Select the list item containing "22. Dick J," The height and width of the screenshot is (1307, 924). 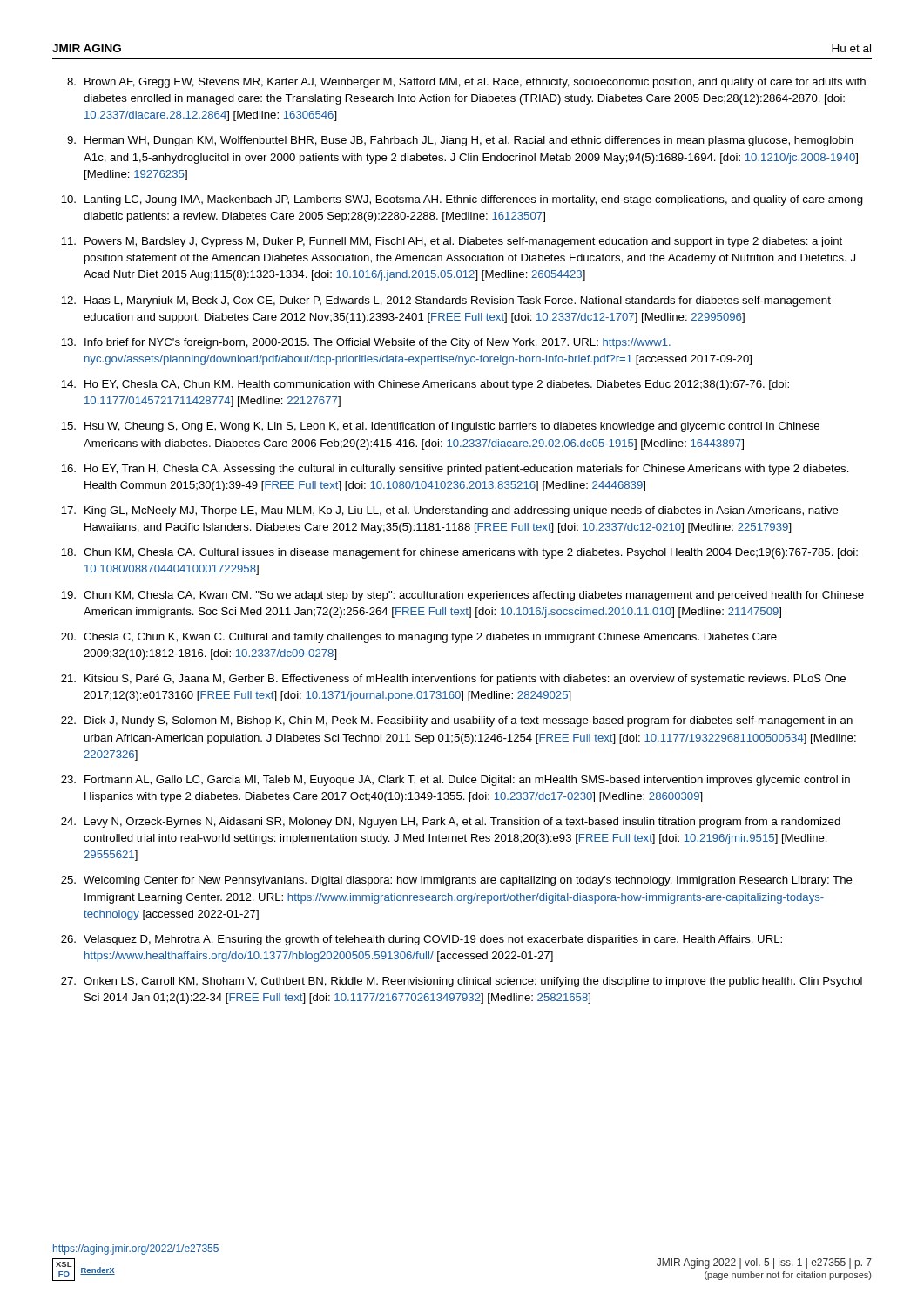462,737
